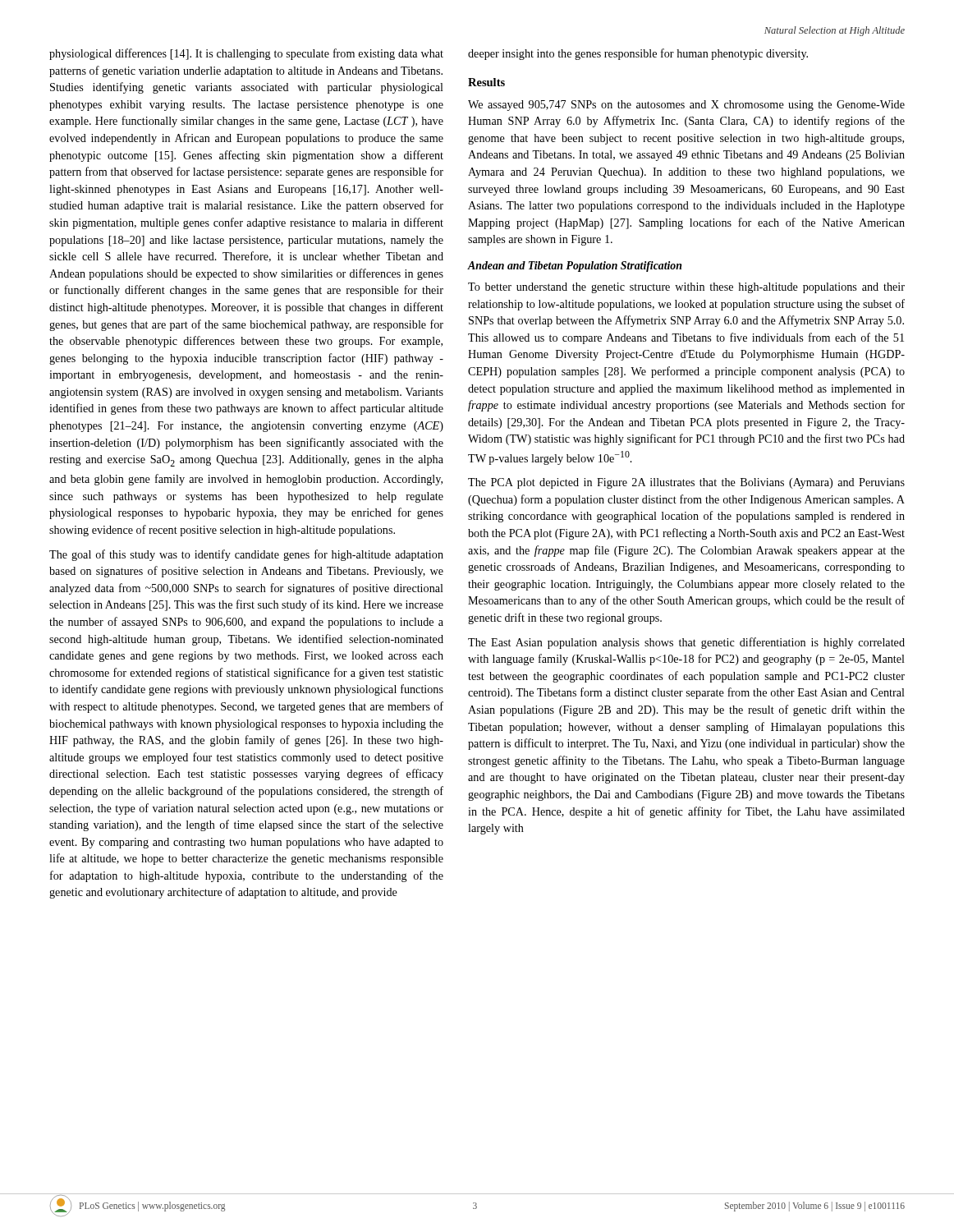Navigate to the text starting "deeper insight into the genes"

click(686, 54)
